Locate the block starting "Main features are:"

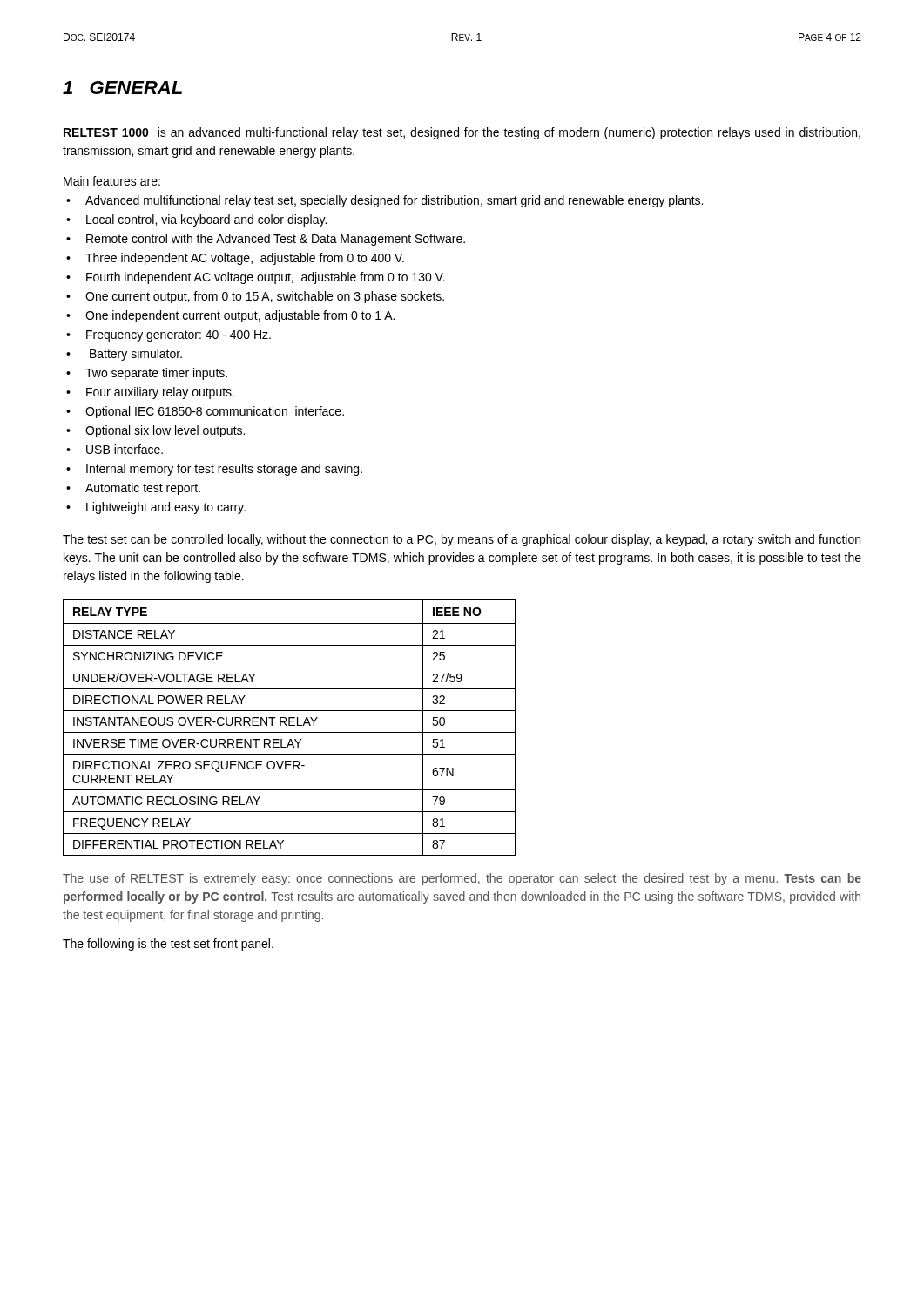click(x=112, y=181)
